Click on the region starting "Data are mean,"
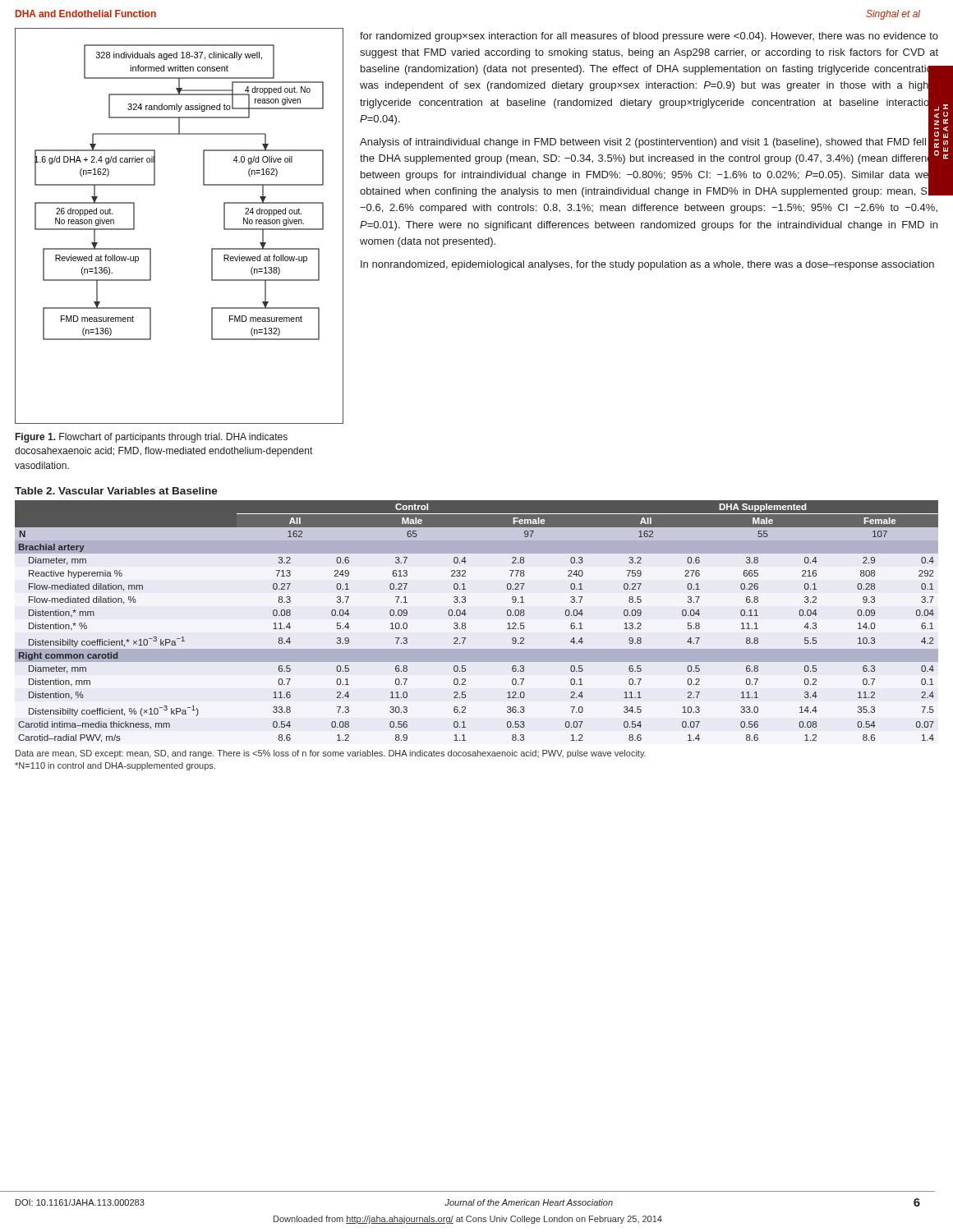Screen dimensions: 1232x953 coord(331,759)
